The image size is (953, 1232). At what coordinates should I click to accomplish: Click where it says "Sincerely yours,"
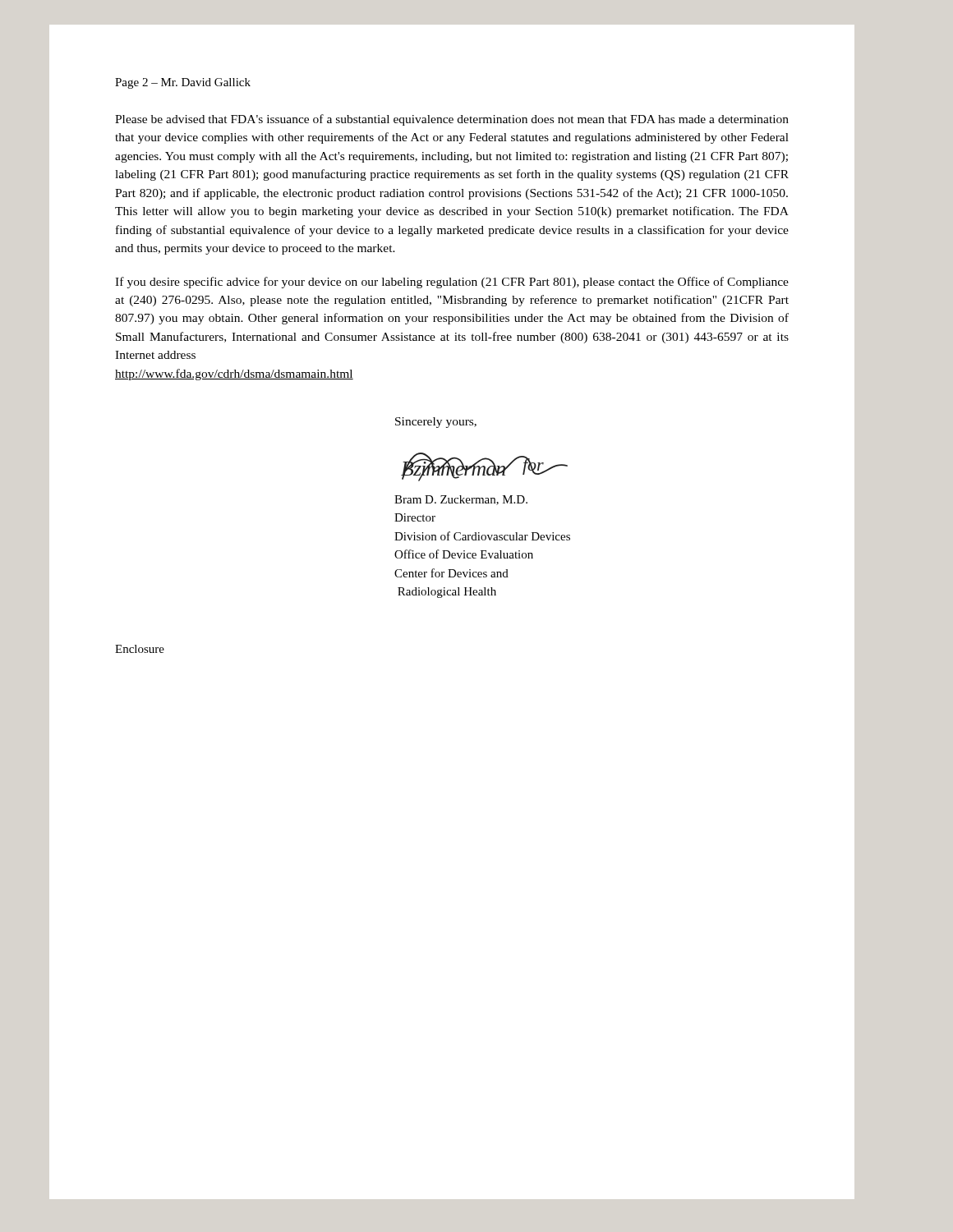coord(436,421)
